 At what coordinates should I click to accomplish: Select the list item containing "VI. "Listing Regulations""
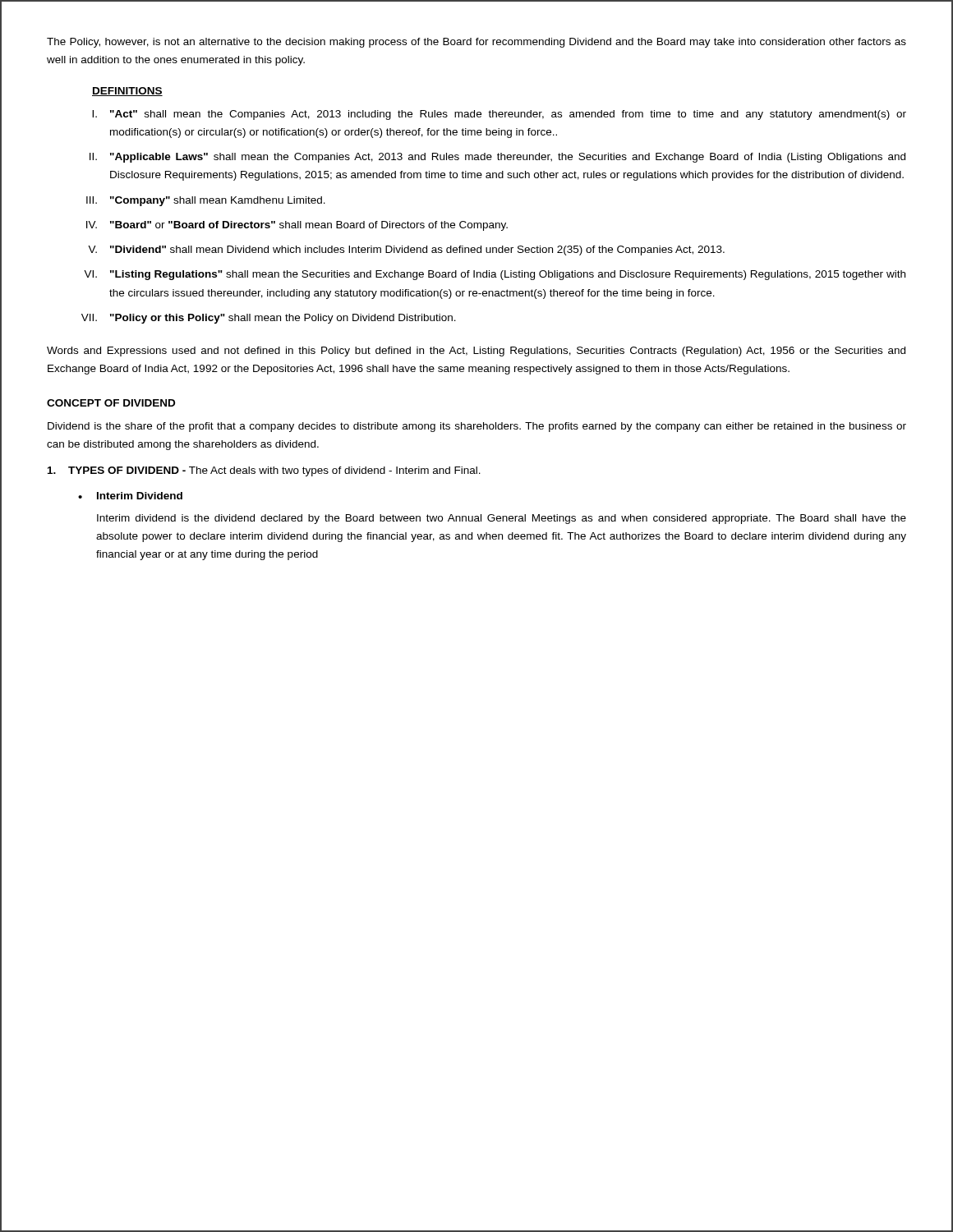coord(476,284)
